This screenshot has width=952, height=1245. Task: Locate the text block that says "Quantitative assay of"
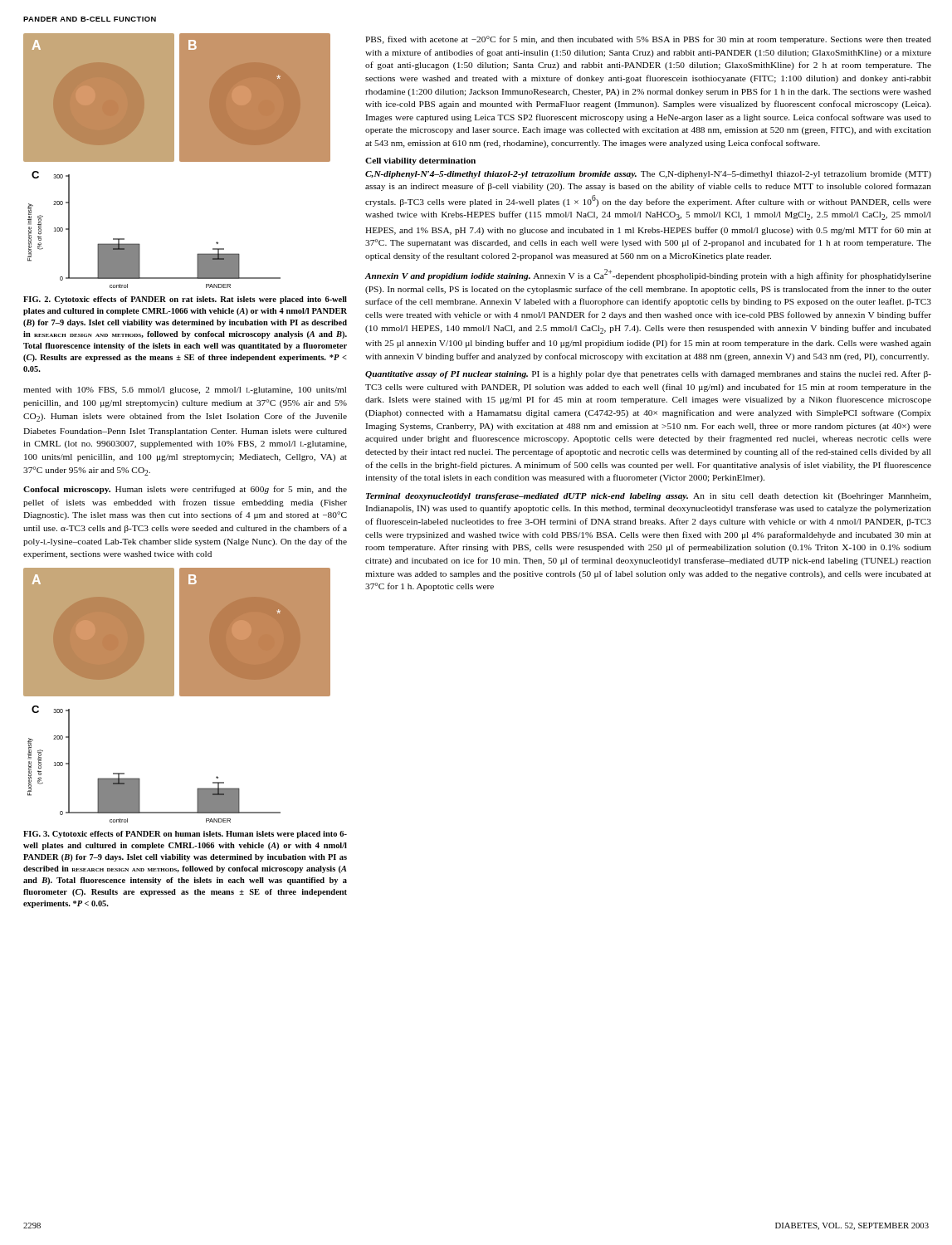(648, 426)
